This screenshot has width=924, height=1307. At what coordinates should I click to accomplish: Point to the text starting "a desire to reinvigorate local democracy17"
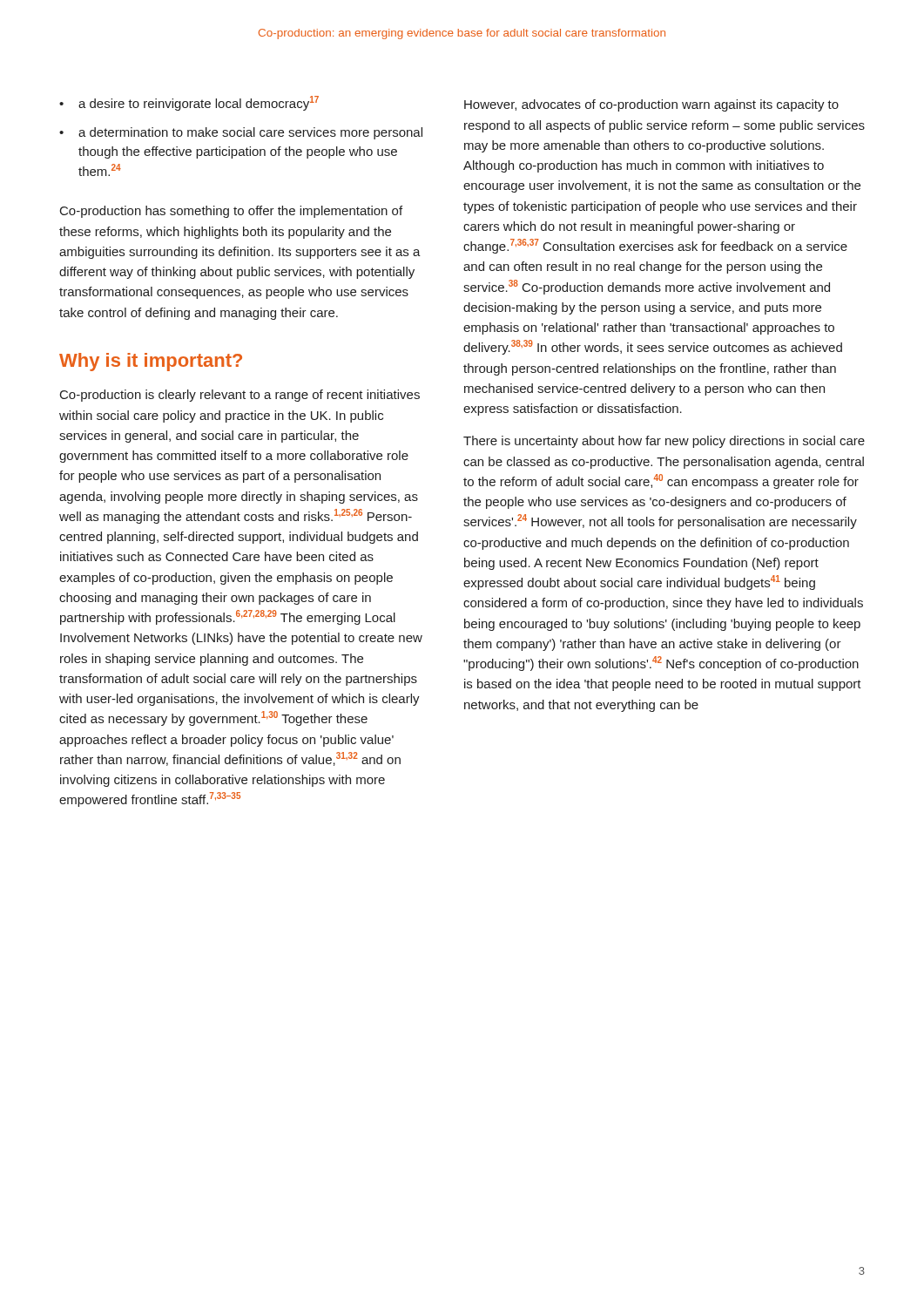pos(199,103)
